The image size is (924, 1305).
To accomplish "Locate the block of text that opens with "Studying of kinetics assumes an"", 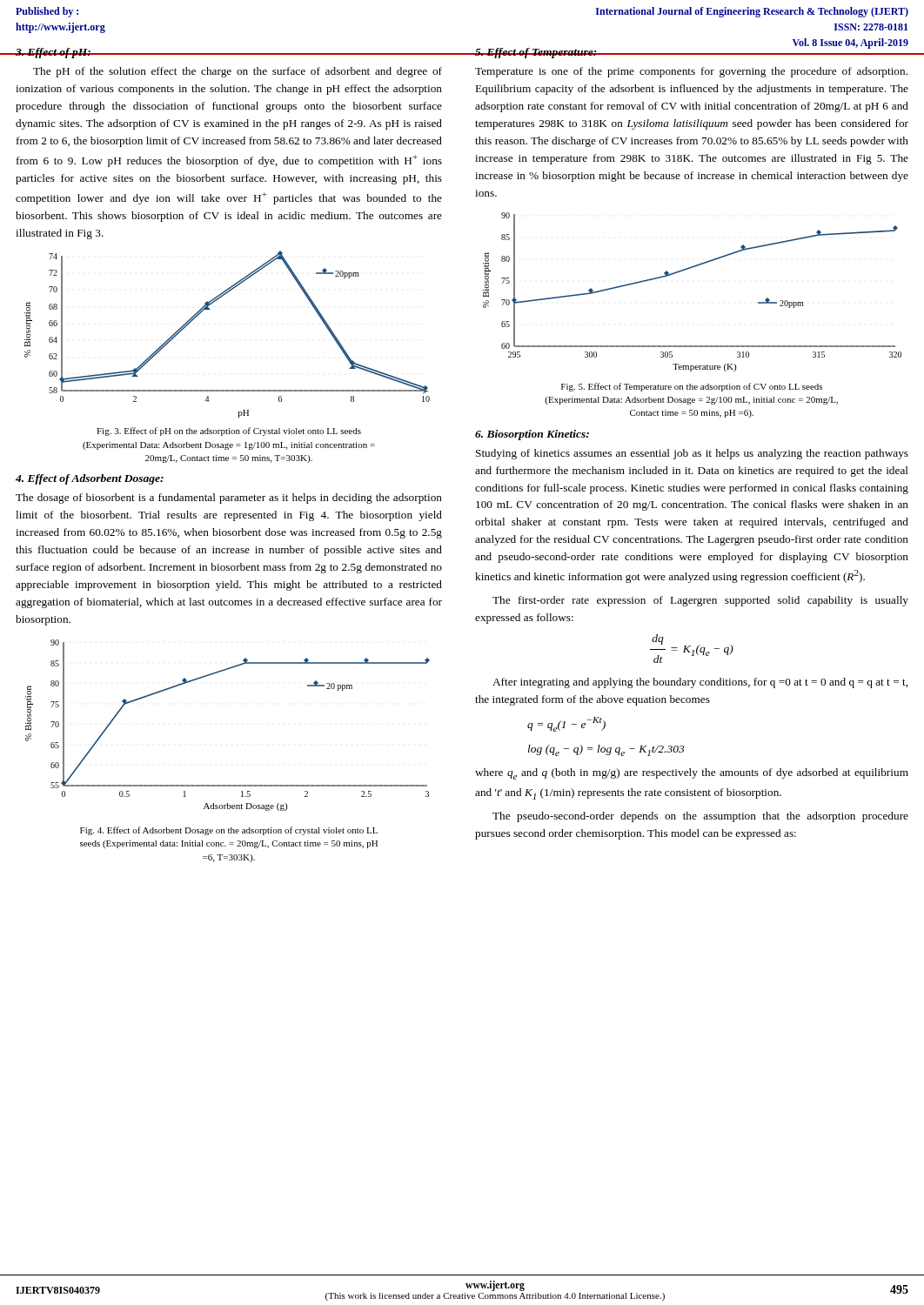I will [692, 515].
